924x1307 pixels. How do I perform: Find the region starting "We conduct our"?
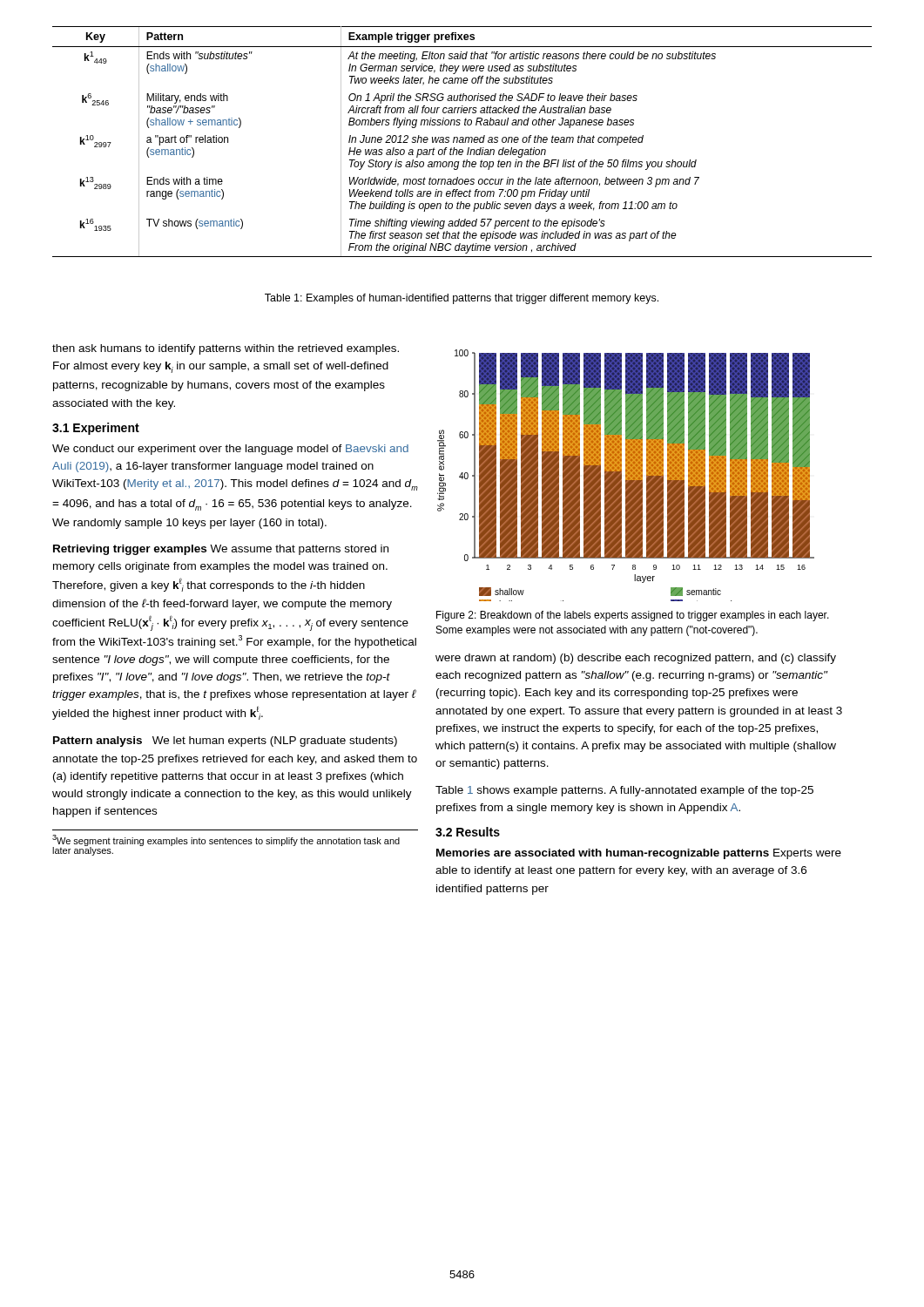tap(235, 485)
